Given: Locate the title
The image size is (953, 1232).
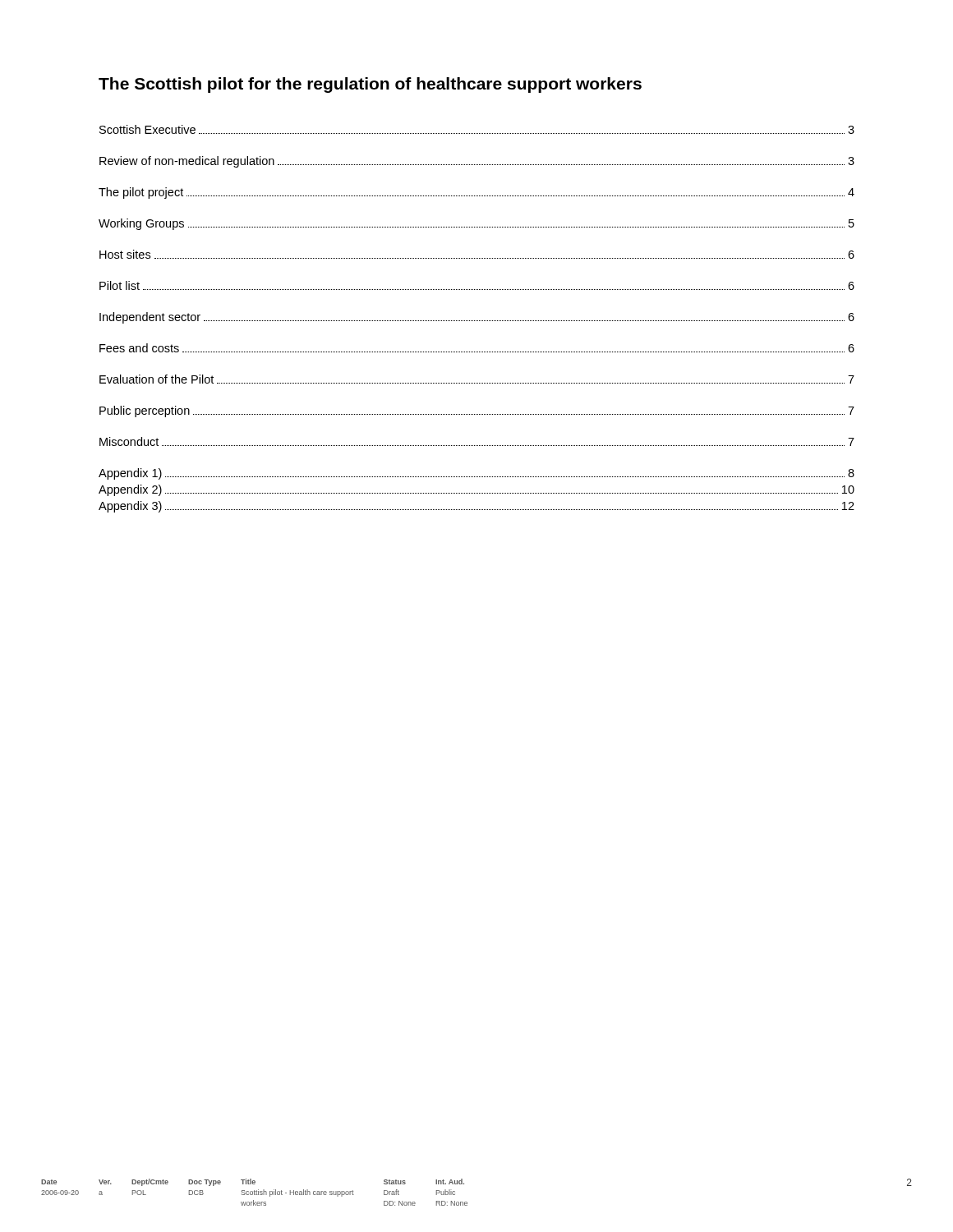Looking at the screenshot, I should (476, 84).
